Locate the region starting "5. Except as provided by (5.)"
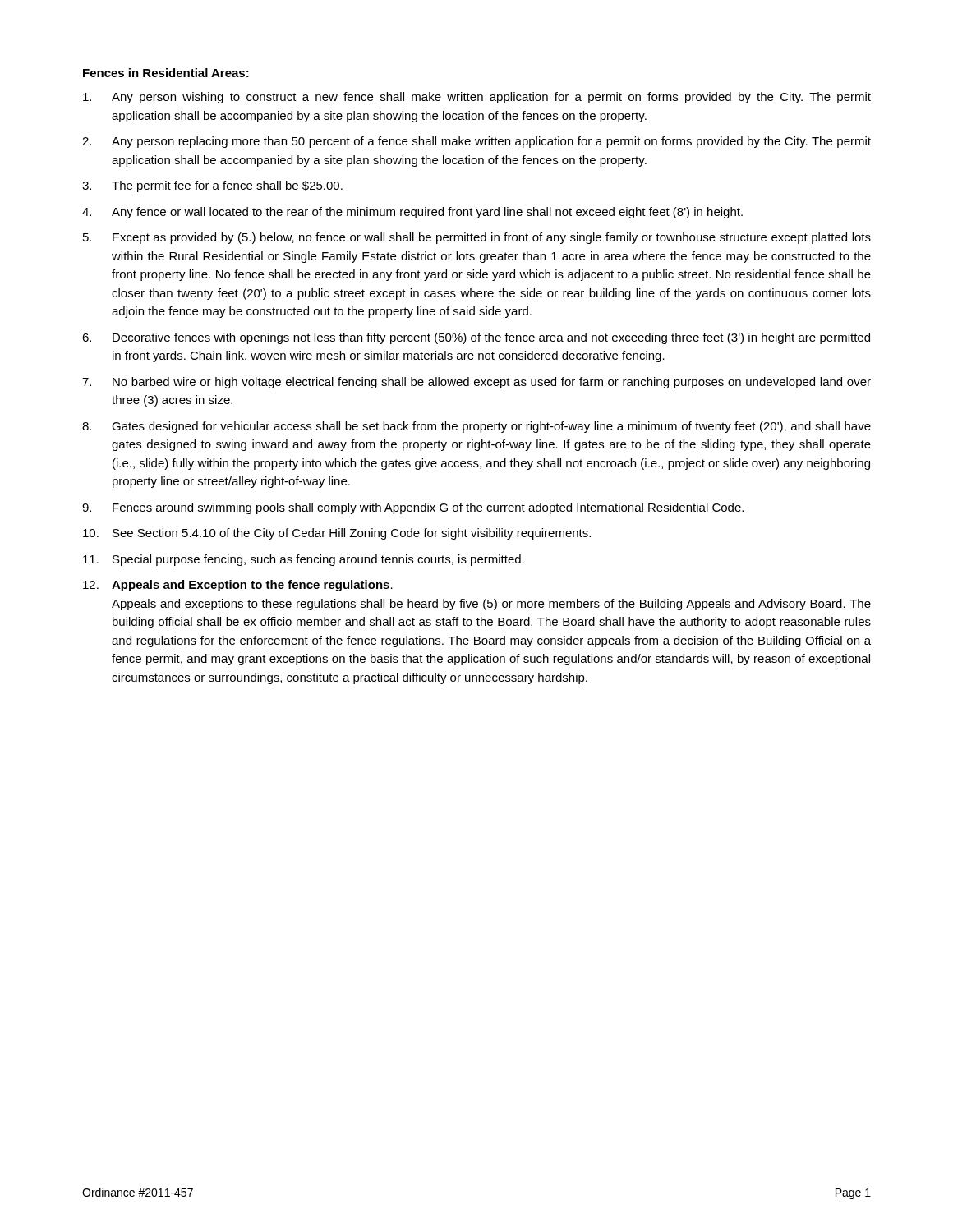This screenshot has height=1232, width=953. pyautogui.click(x=476, y=274)
